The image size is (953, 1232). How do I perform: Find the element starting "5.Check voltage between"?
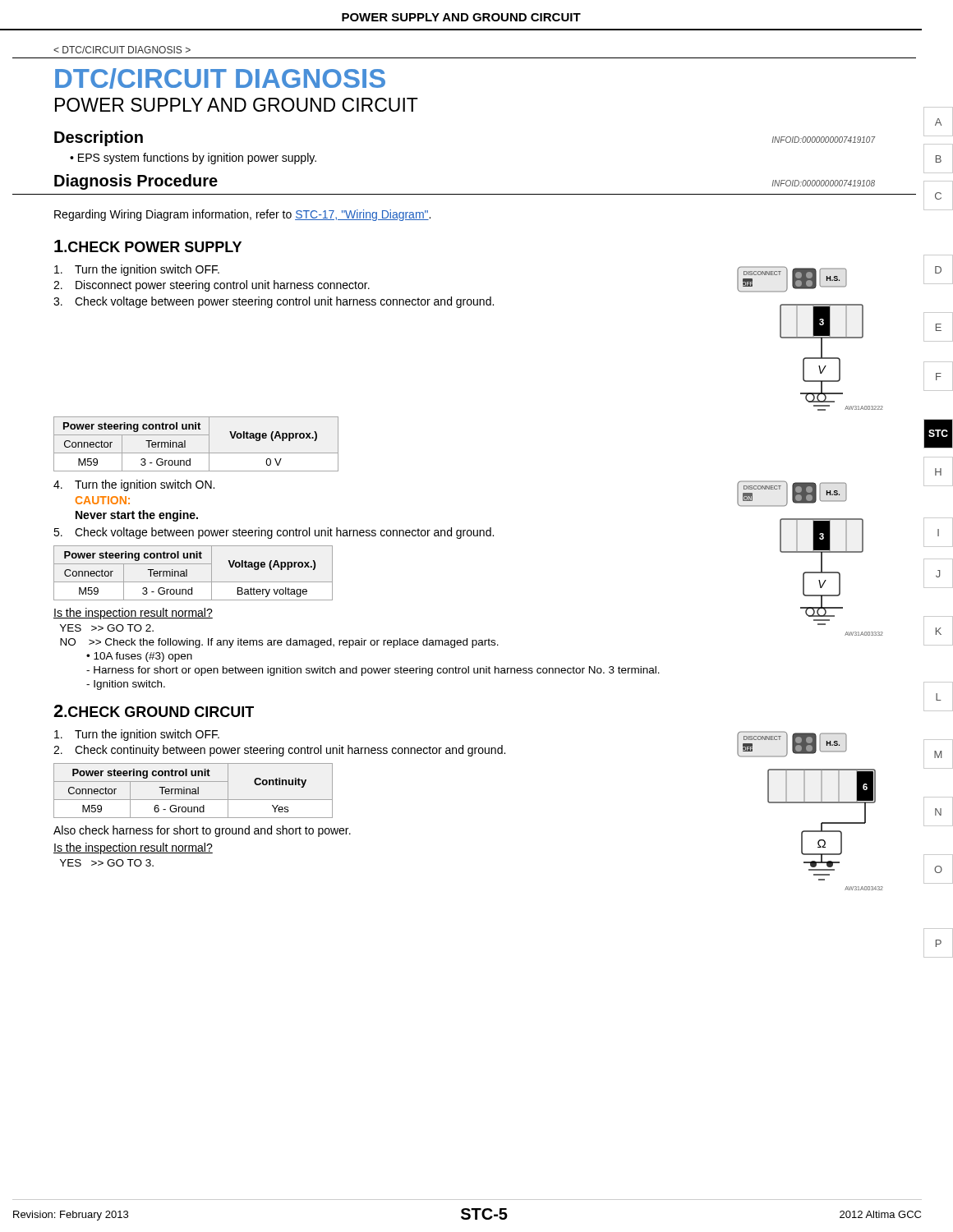pyautogui.click(x=274, y=532)
